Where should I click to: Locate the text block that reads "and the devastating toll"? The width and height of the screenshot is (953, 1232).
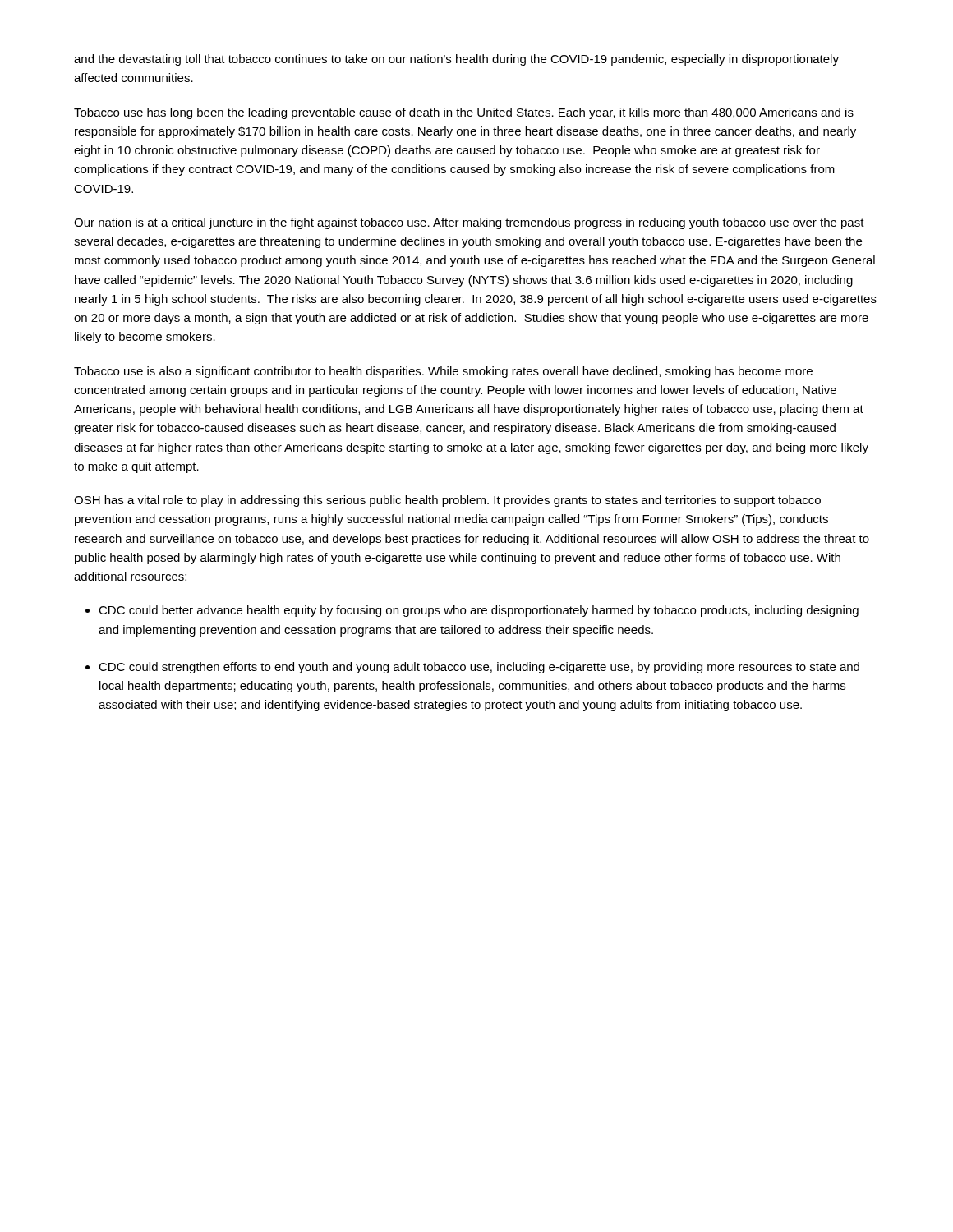point(456,68)
